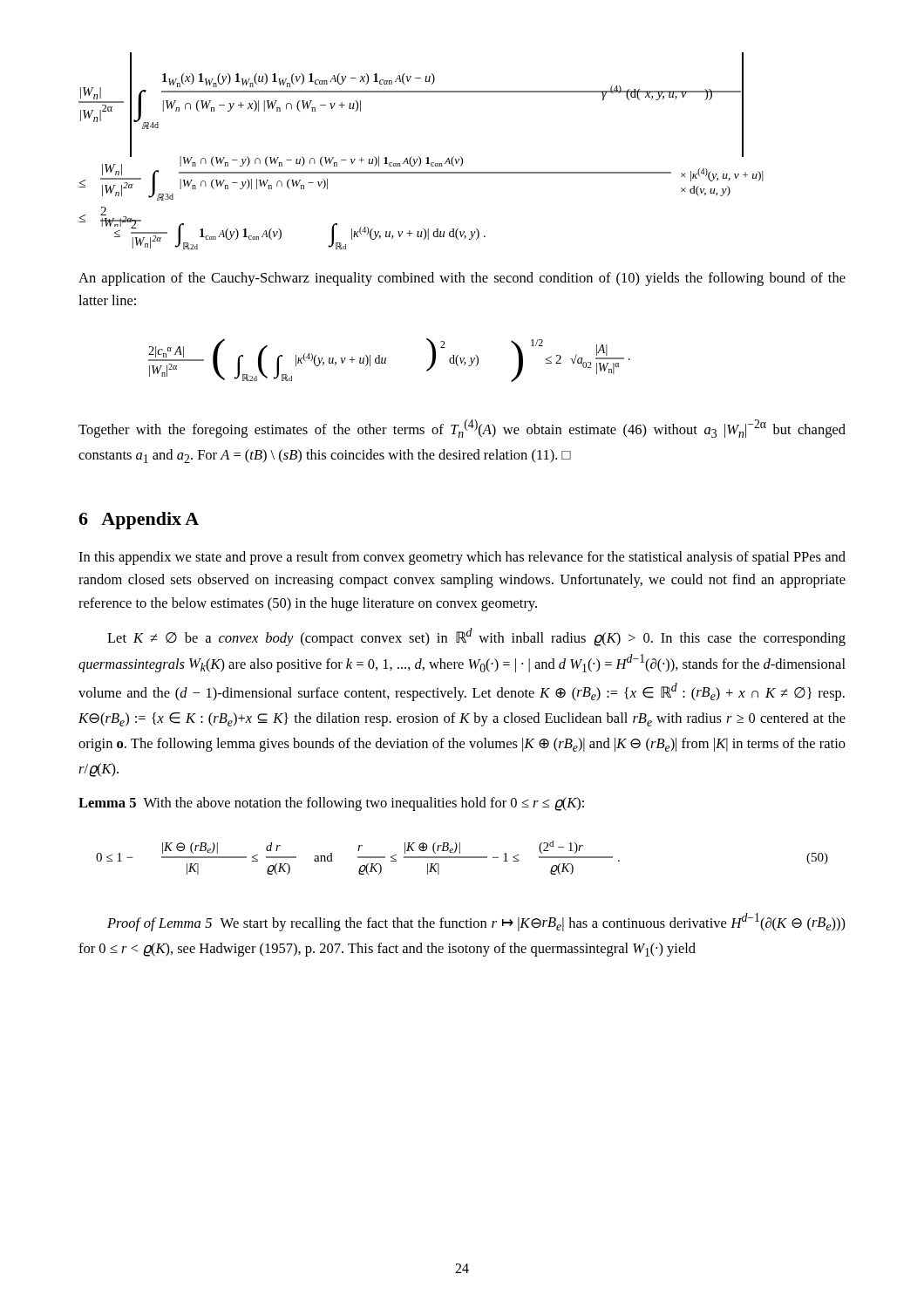This screenshot has width=924, height=1308.
Task: Locate the formula that opens with "|Wn| |Wn|2α ∫ ℝ 4d 1Wn(x)"
Action: pyautogui.click(x=462, y=152)
